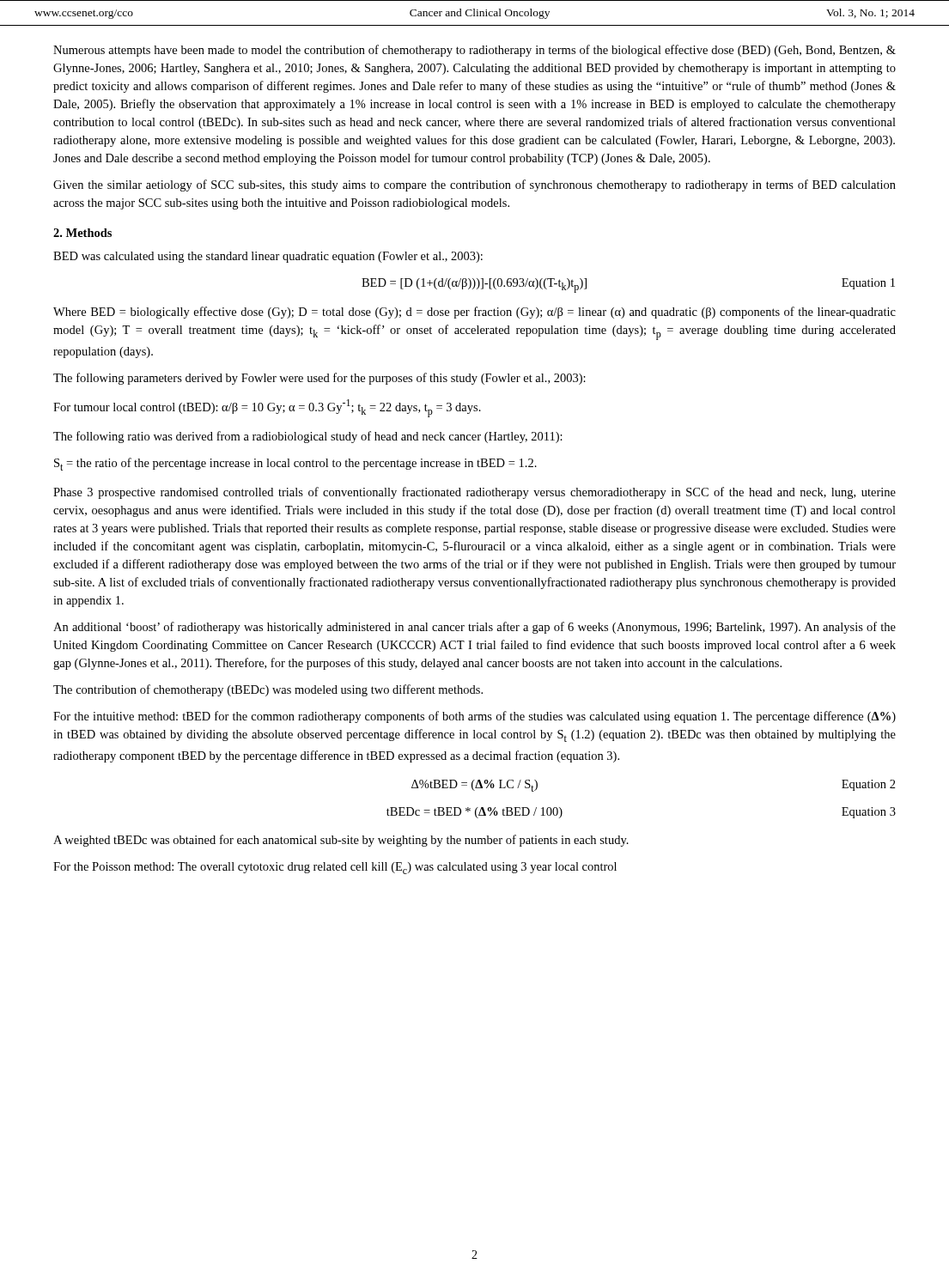Find the text block containing "For the intuitive method: tBED"
Viewport: 949px width, 1288px height.
pos(474,736)
